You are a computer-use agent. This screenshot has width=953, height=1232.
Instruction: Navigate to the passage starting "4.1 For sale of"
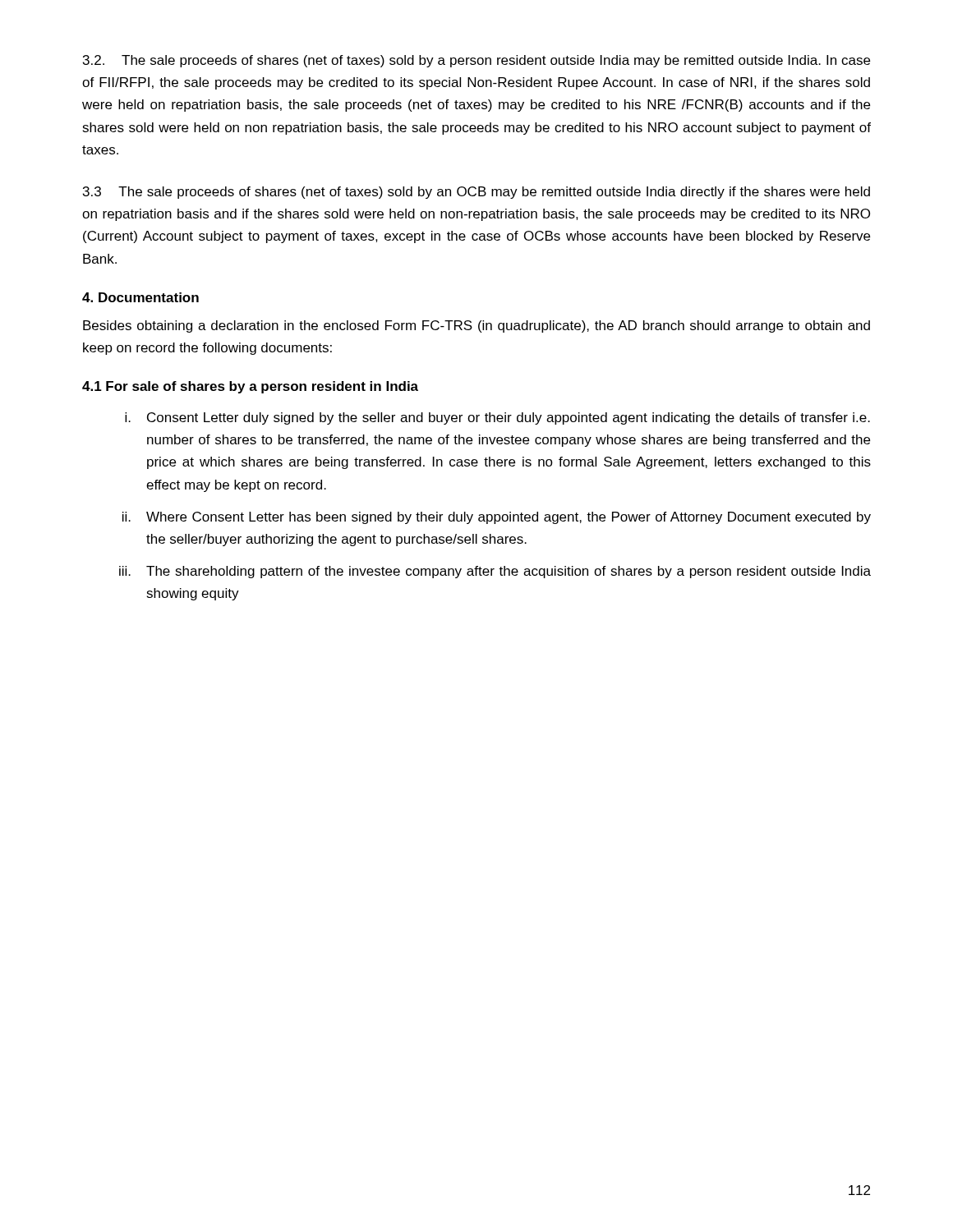(x=250, y=386)
